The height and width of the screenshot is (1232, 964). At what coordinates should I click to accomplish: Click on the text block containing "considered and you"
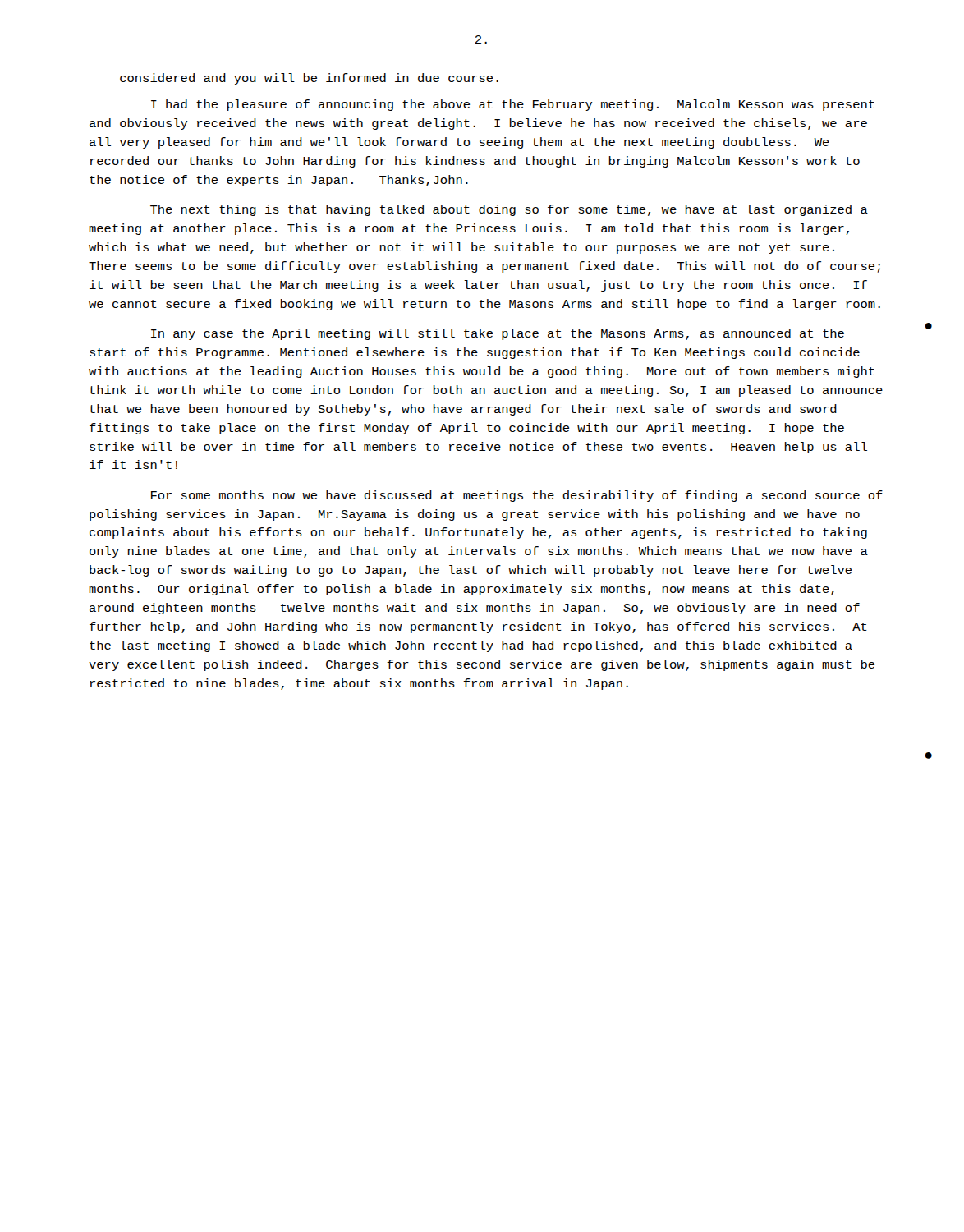pos(489,382)
